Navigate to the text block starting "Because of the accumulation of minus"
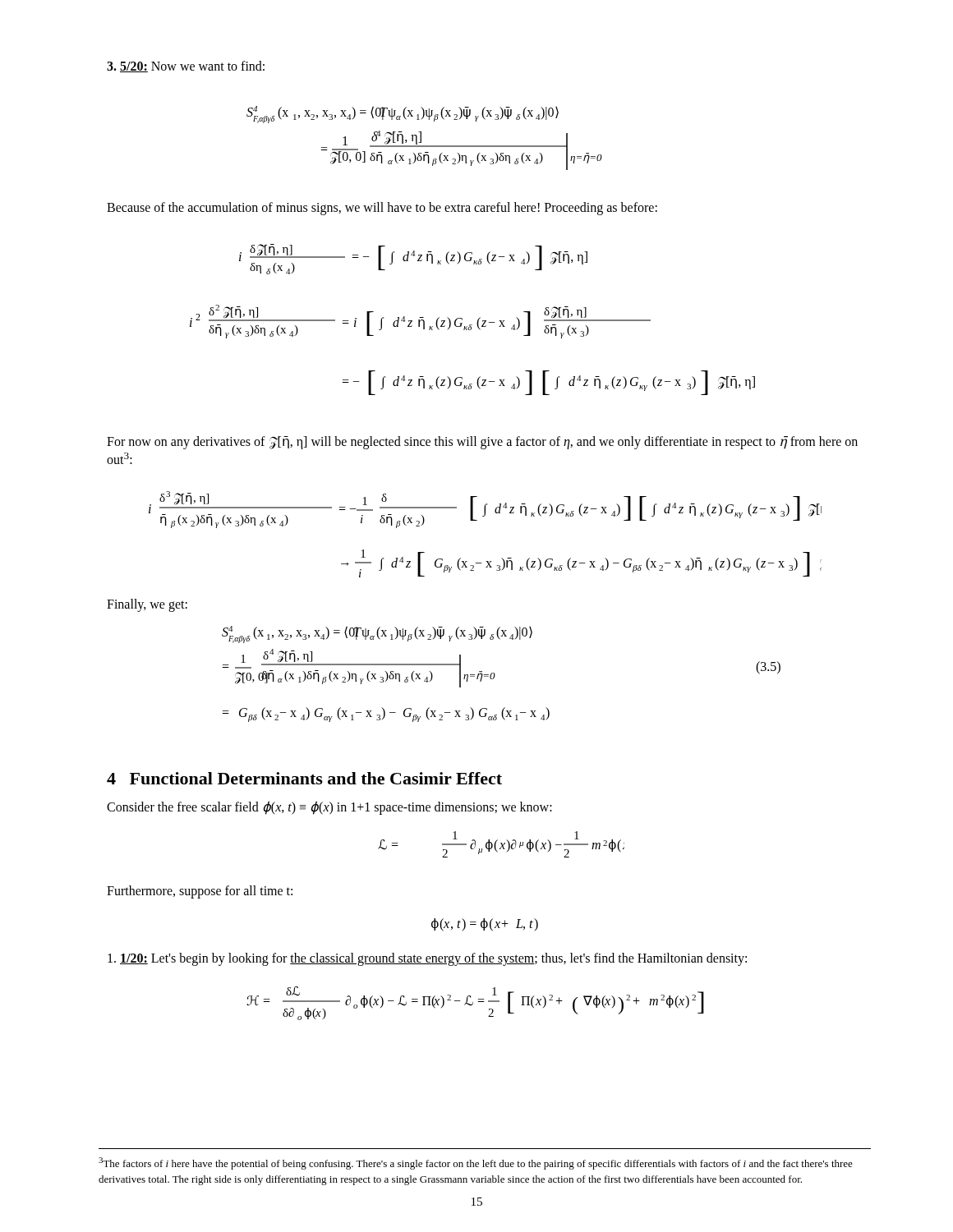This screenshot has width=953, height=1232. coord(382,207)
